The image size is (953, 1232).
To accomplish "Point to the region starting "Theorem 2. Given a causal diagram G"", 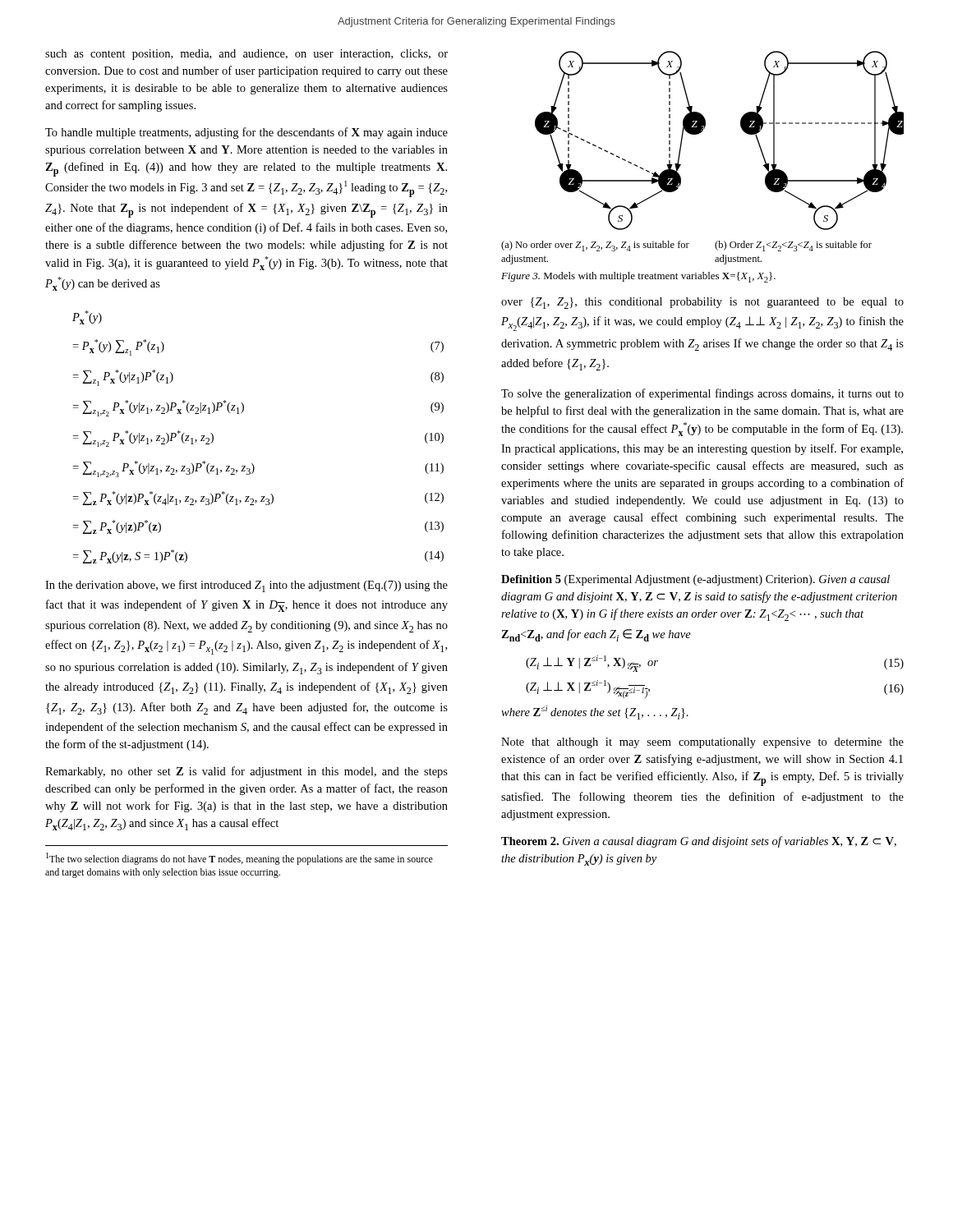I will (699, 851).
